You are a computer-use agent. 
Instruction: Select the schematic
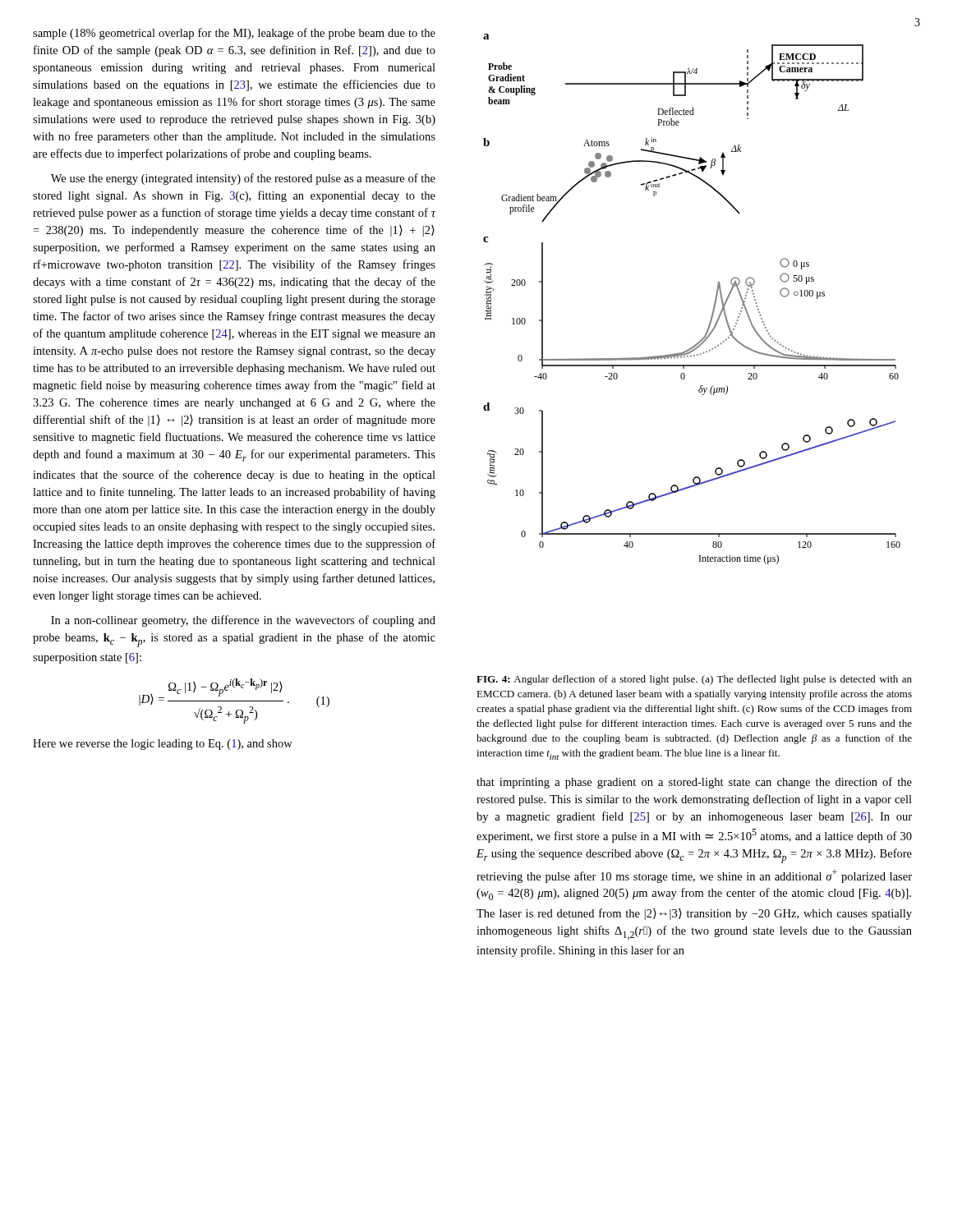tap(694, 345)
